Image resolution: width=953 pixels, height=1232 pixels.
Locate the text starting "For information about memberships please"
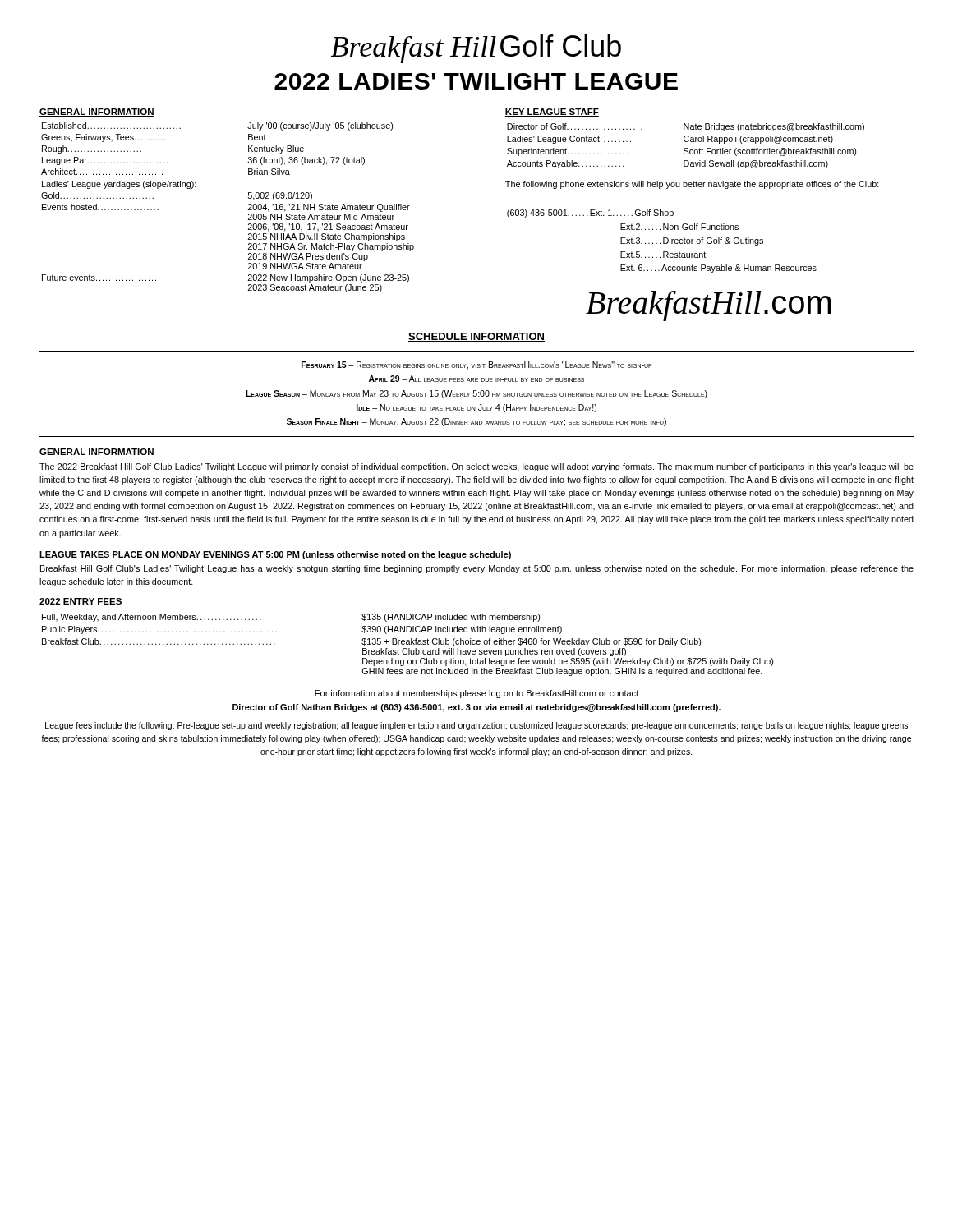[476, 700]
